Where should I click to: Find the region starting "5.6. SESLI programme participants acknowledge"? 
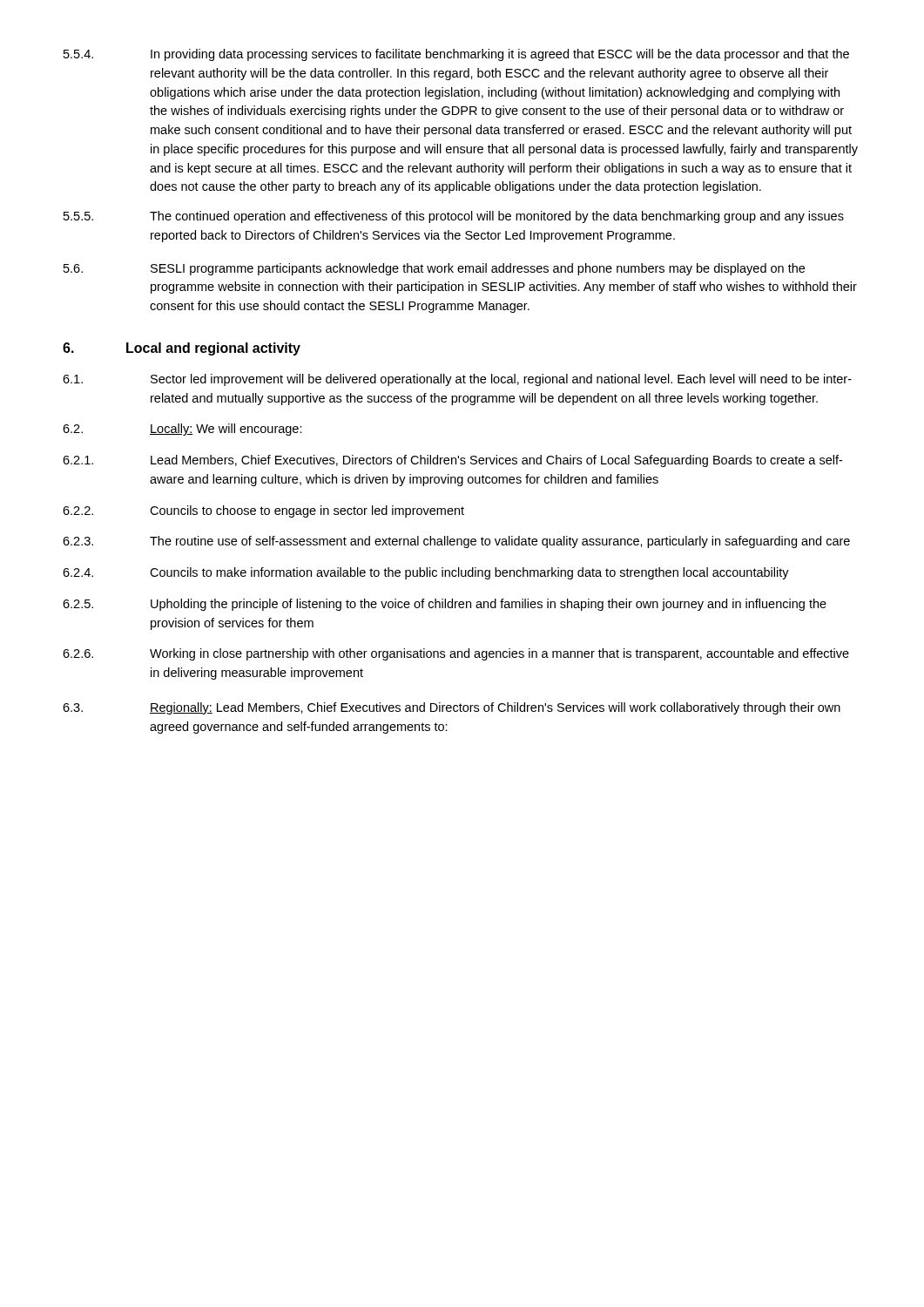[462, 288]
